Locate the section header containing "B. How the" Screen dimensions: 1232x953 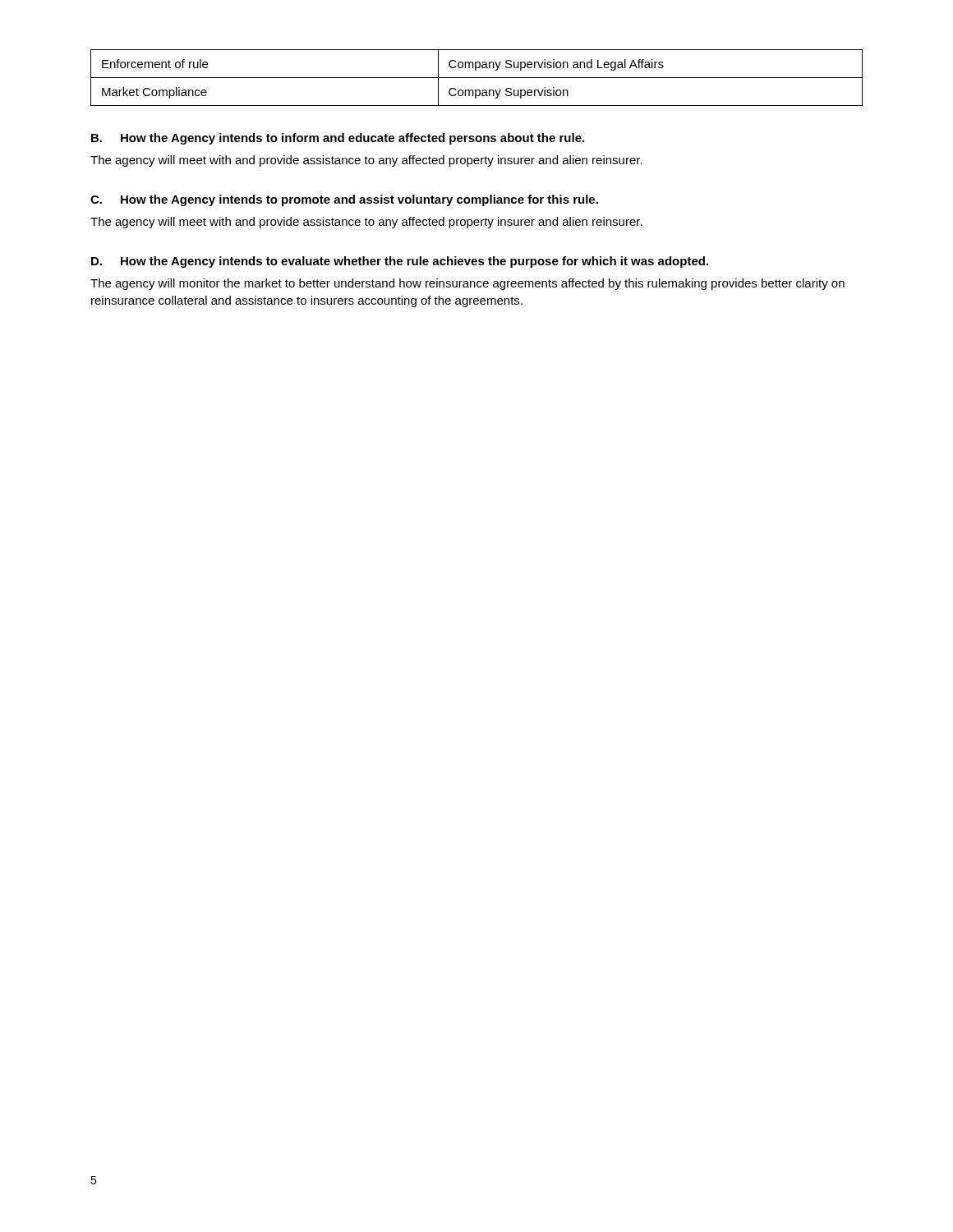tap(338, 138)
